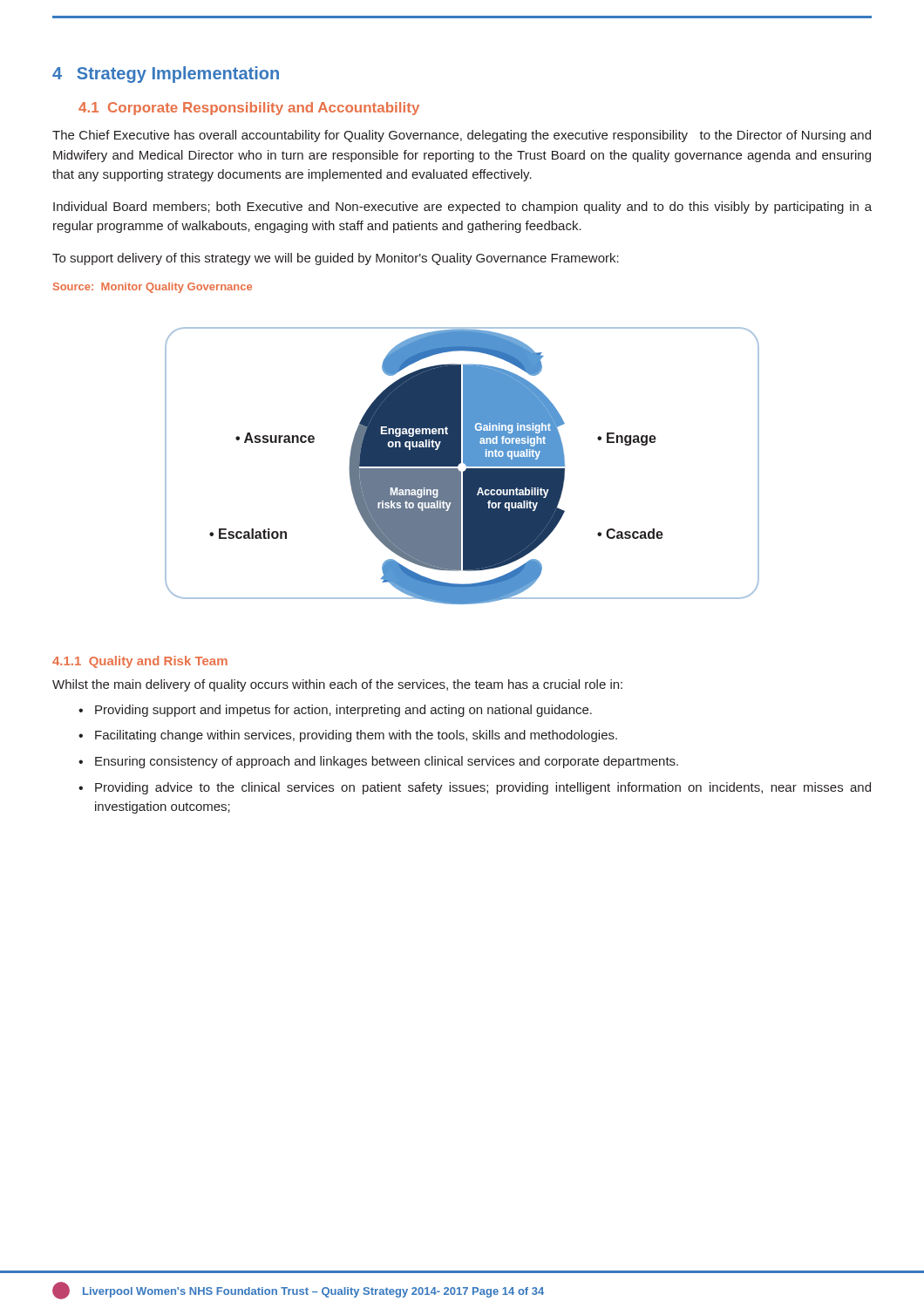Select the infographic

coord(462,469)
